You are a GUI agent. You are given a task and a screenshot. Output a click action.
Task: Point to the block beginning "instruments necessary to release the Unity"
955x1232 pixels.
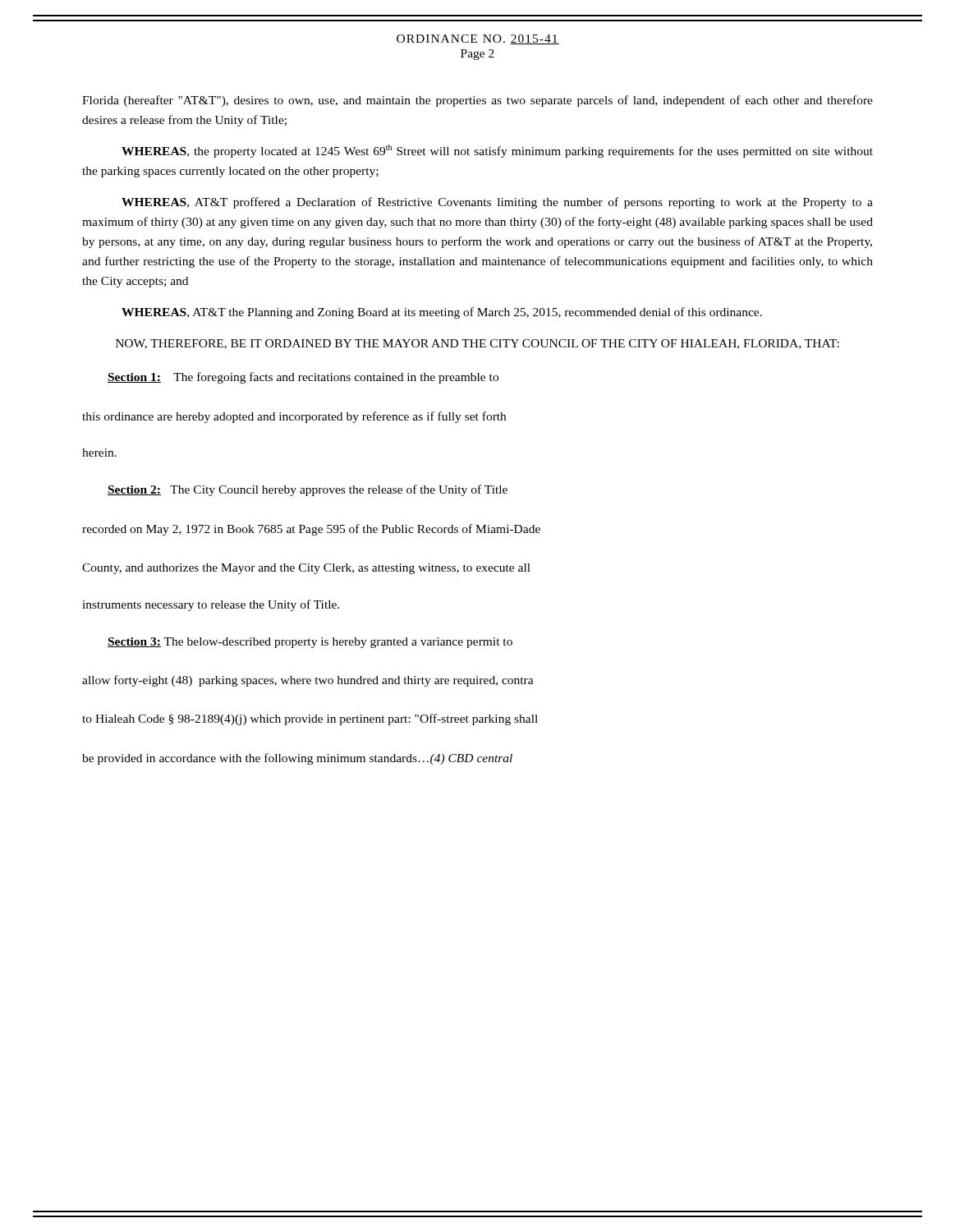click(211, 604)
